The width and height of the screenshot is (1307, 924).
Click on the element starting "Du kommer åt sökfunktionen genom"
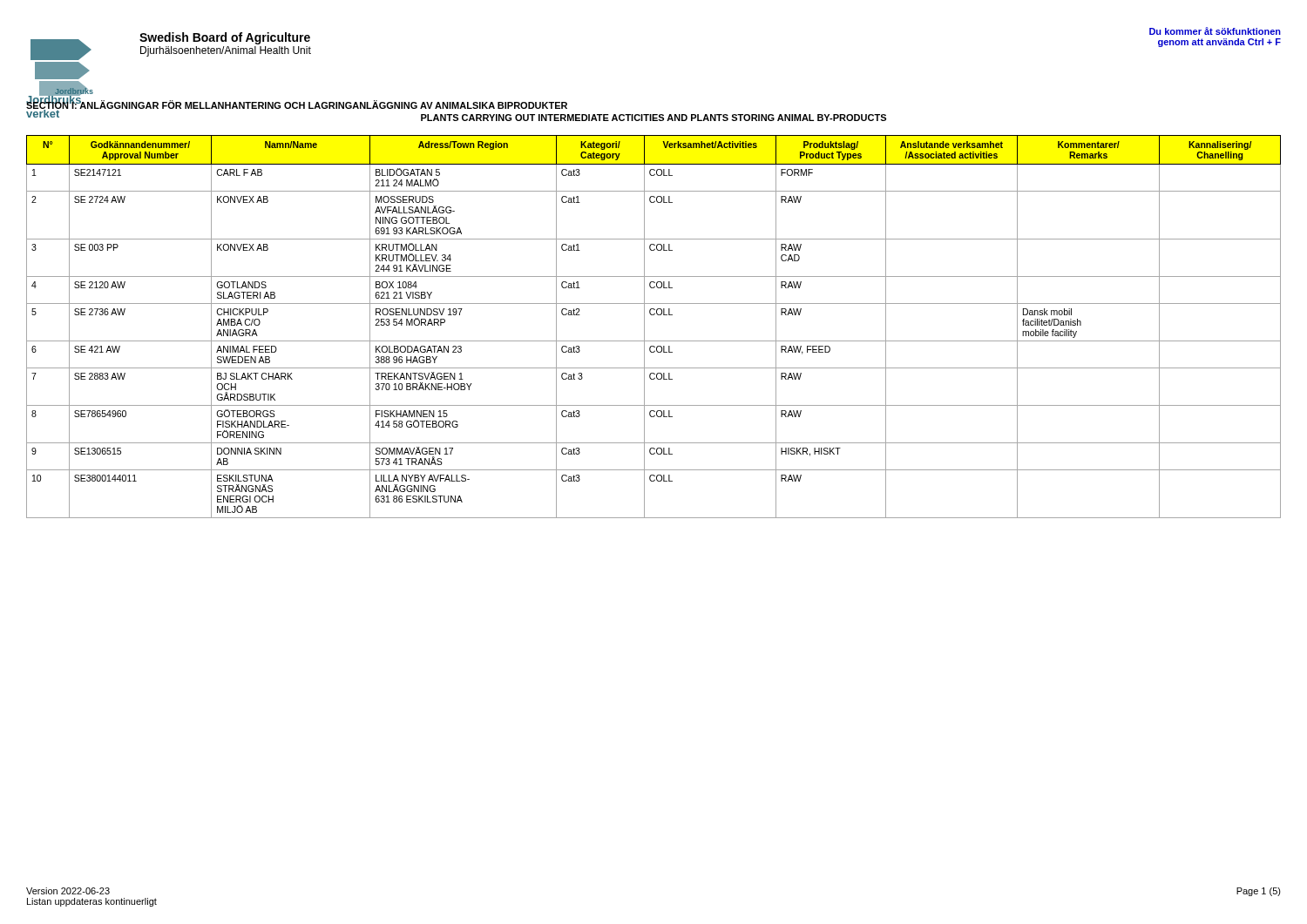point(1215,37)
